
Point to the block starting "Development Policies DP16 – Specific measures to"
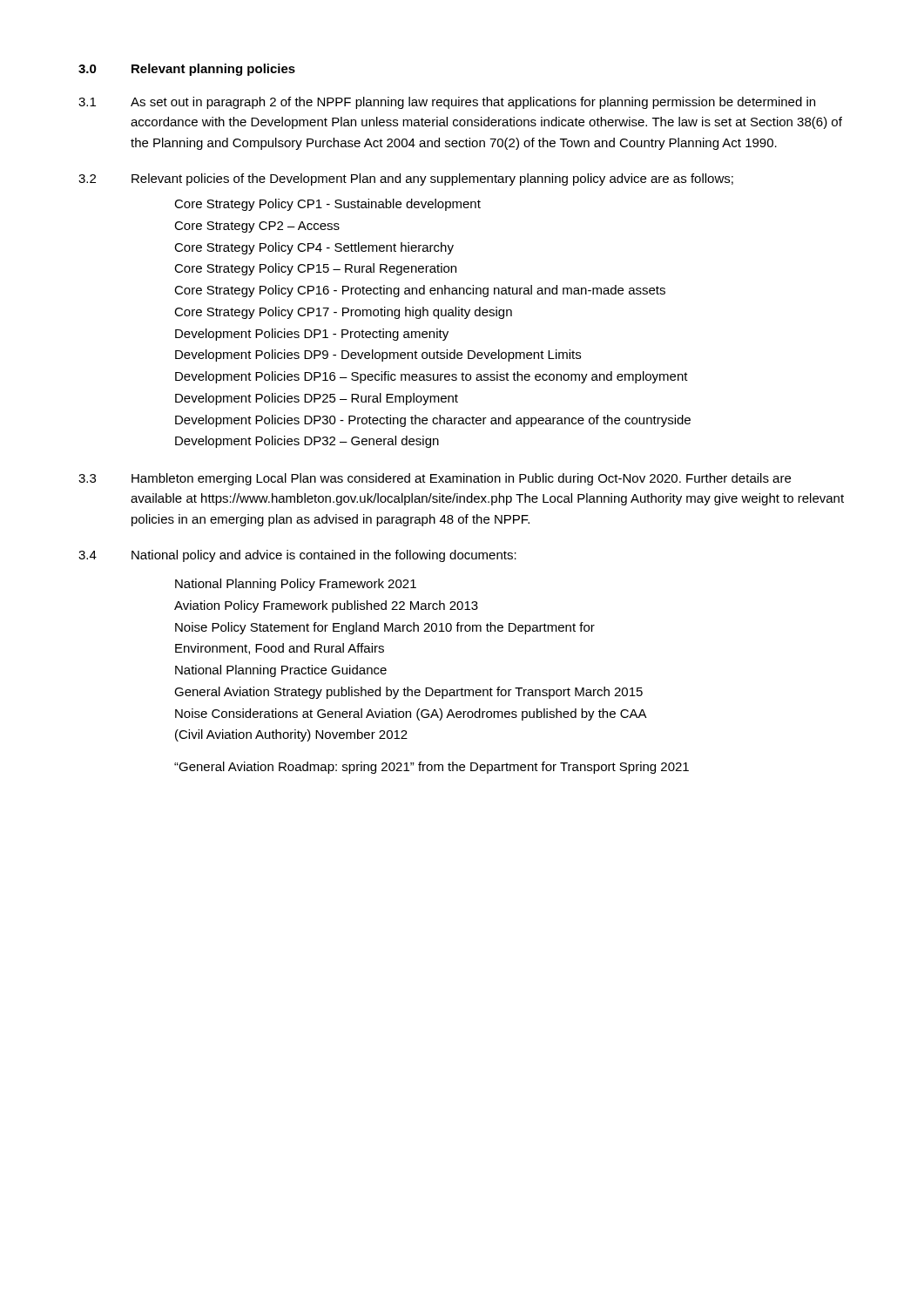point(431,376)
